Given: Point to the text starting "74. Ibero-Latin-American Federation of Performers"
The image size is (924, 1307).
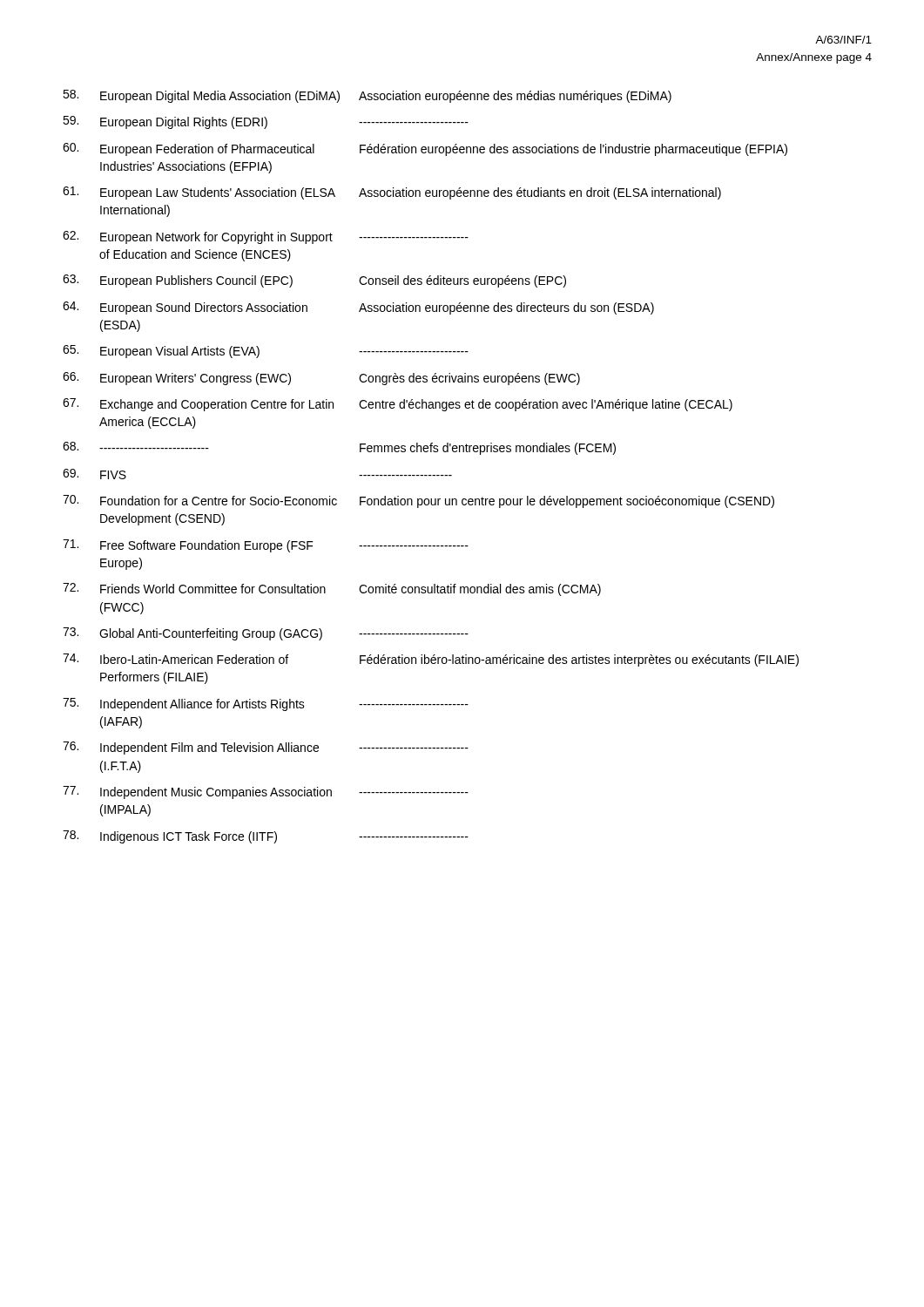Looking at the screenshot, I should tap(467, 669).
